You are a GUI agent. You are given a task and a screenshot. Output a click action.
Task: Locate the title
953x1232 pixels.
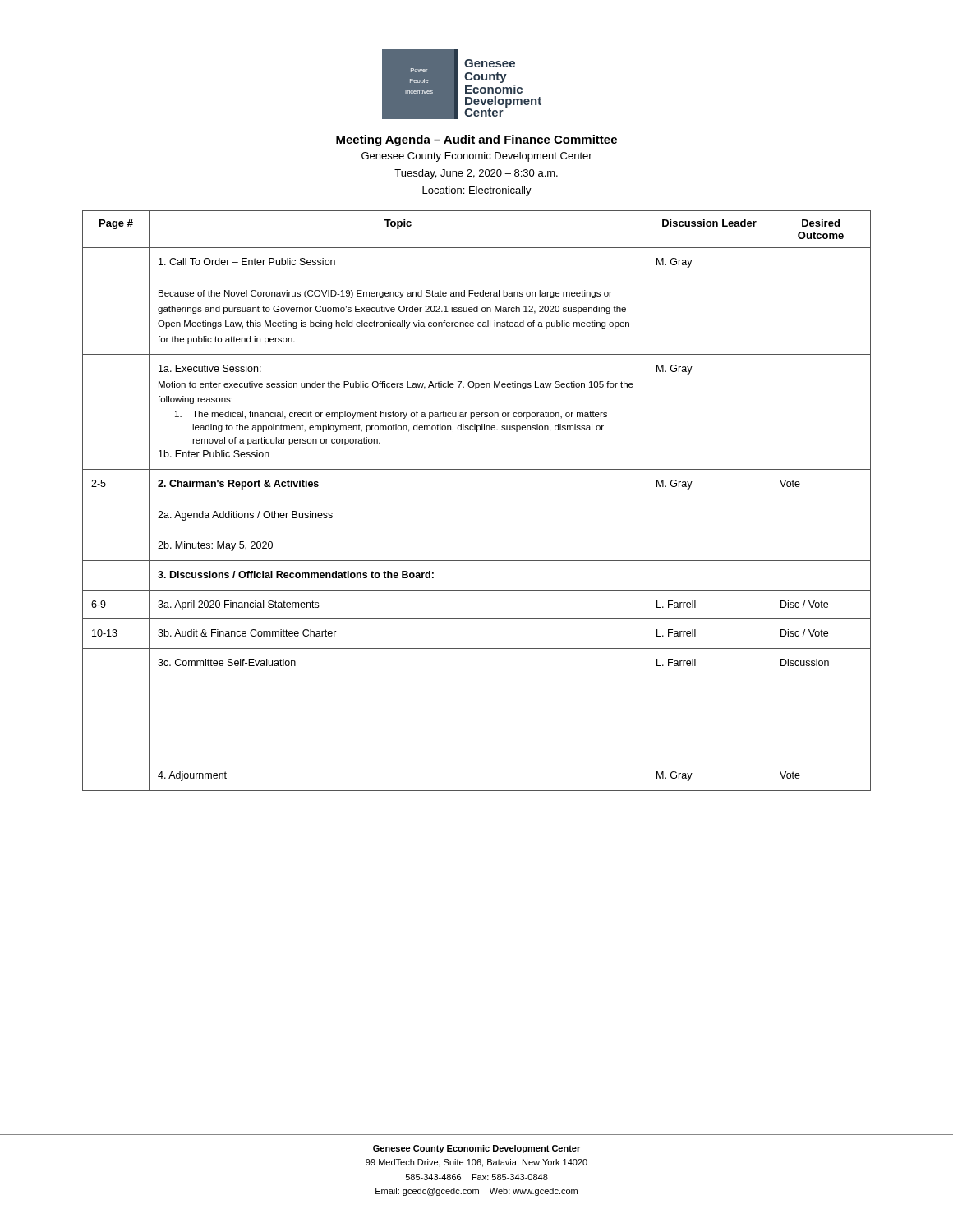point(476,139)
